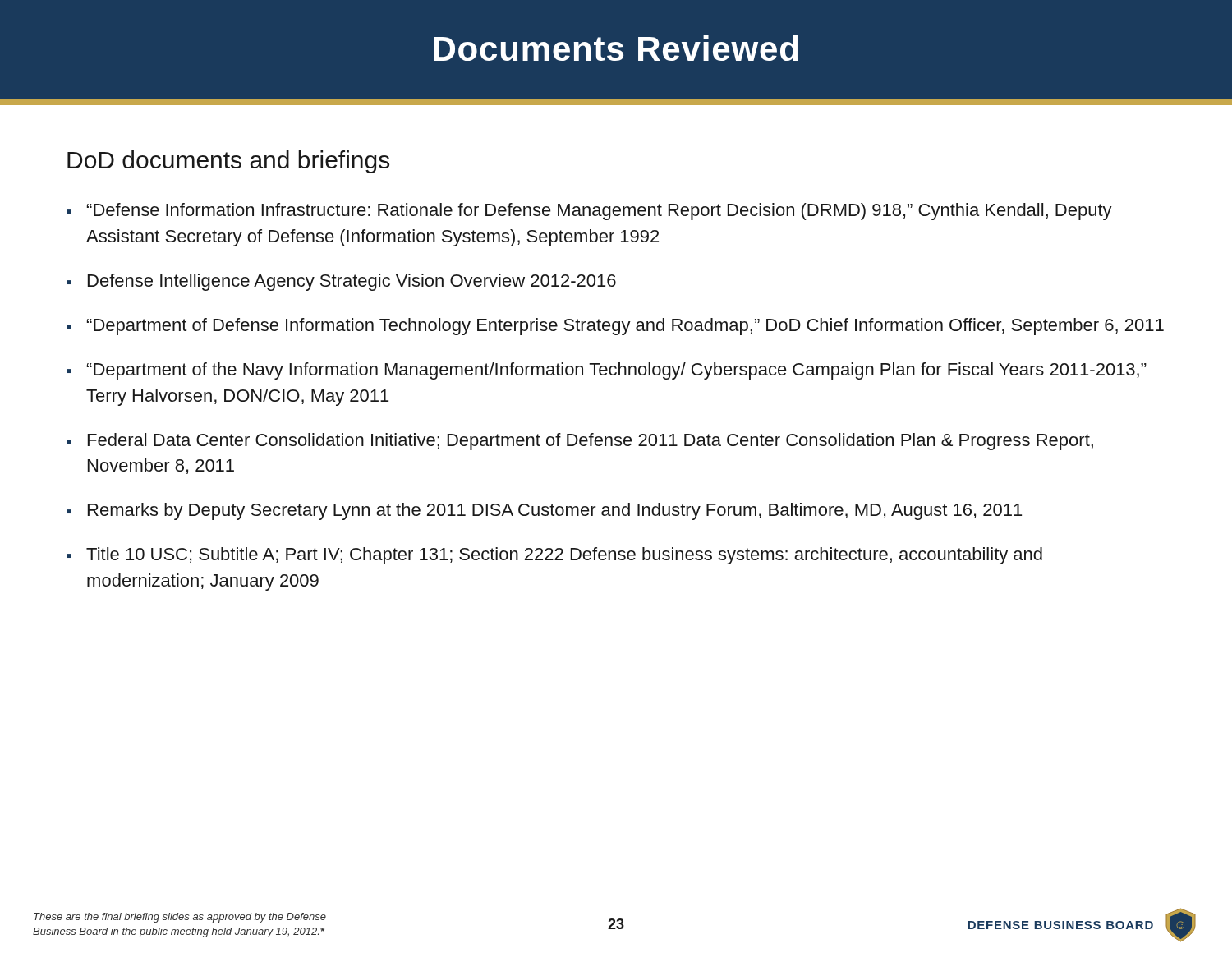The width and height of the screenshot is (1232, 953).
Task: Find "Documents Reviewed" on this page
Action: point(616,49)
